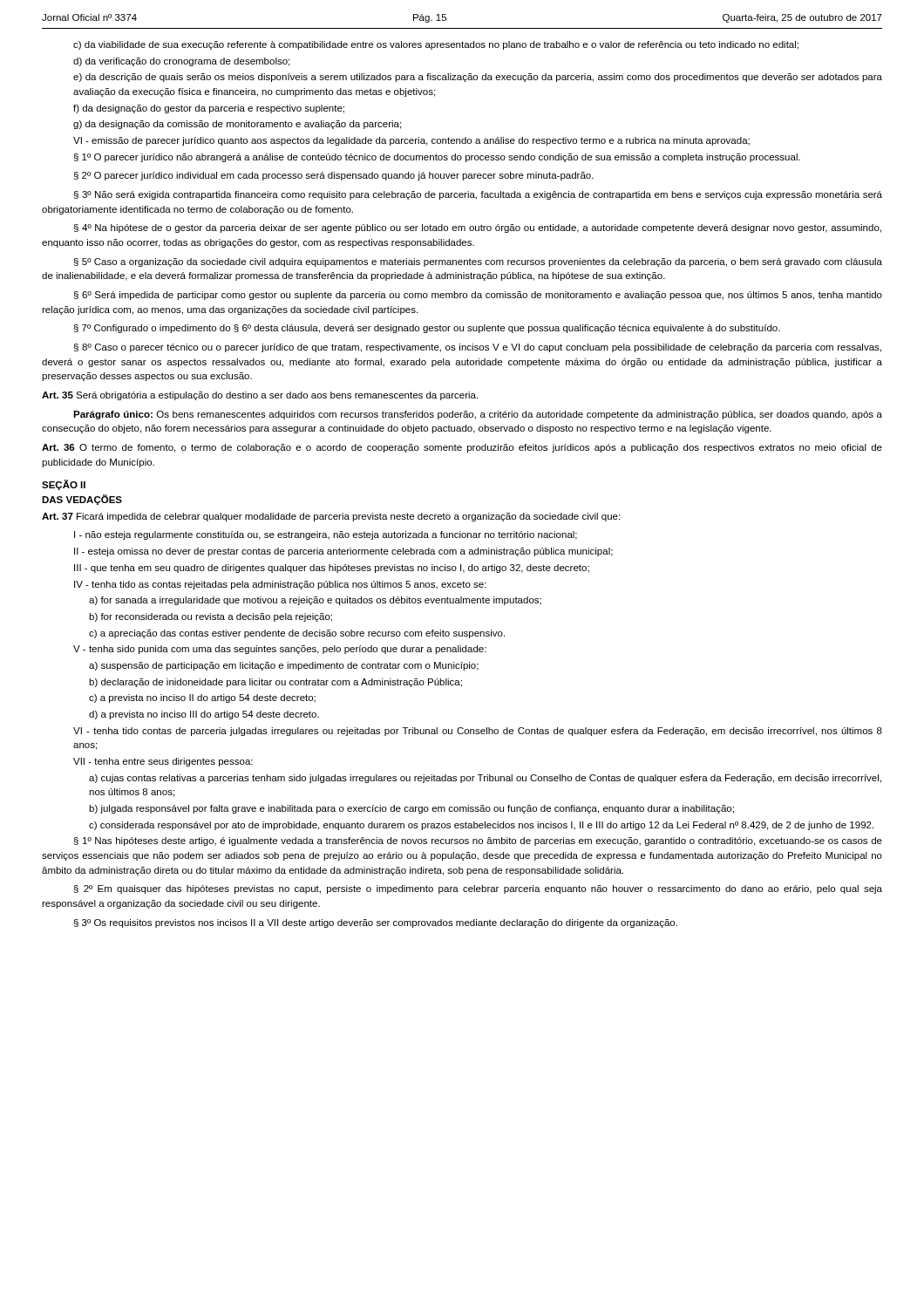Find the block on this page that starts "c) da viabilidade de sua"
The width and height of the screenshot is (924, 1308).
[x=436, y=44]
